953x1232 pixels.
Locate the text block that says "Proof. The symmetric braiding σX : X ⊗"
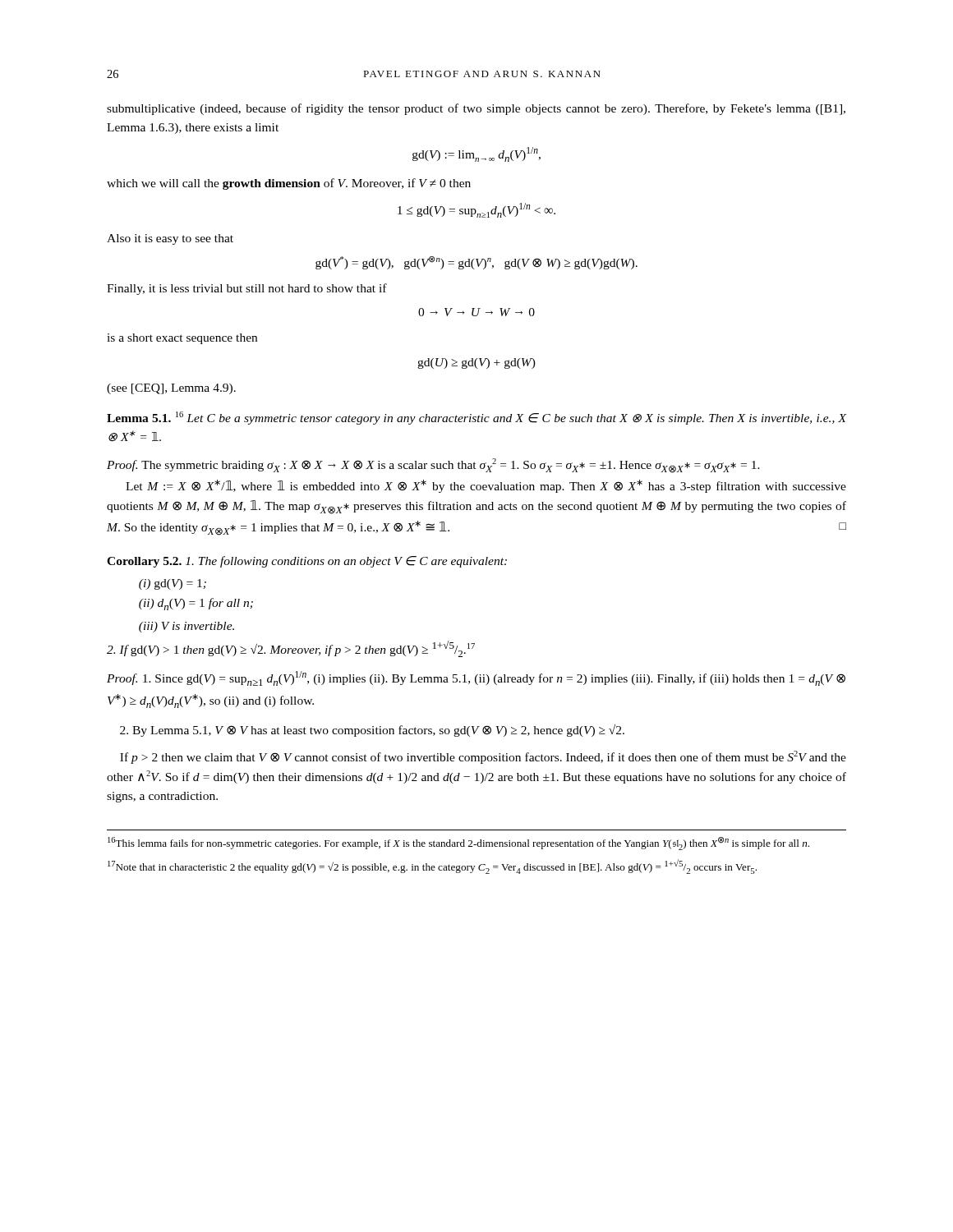click(x=476, y=497)
